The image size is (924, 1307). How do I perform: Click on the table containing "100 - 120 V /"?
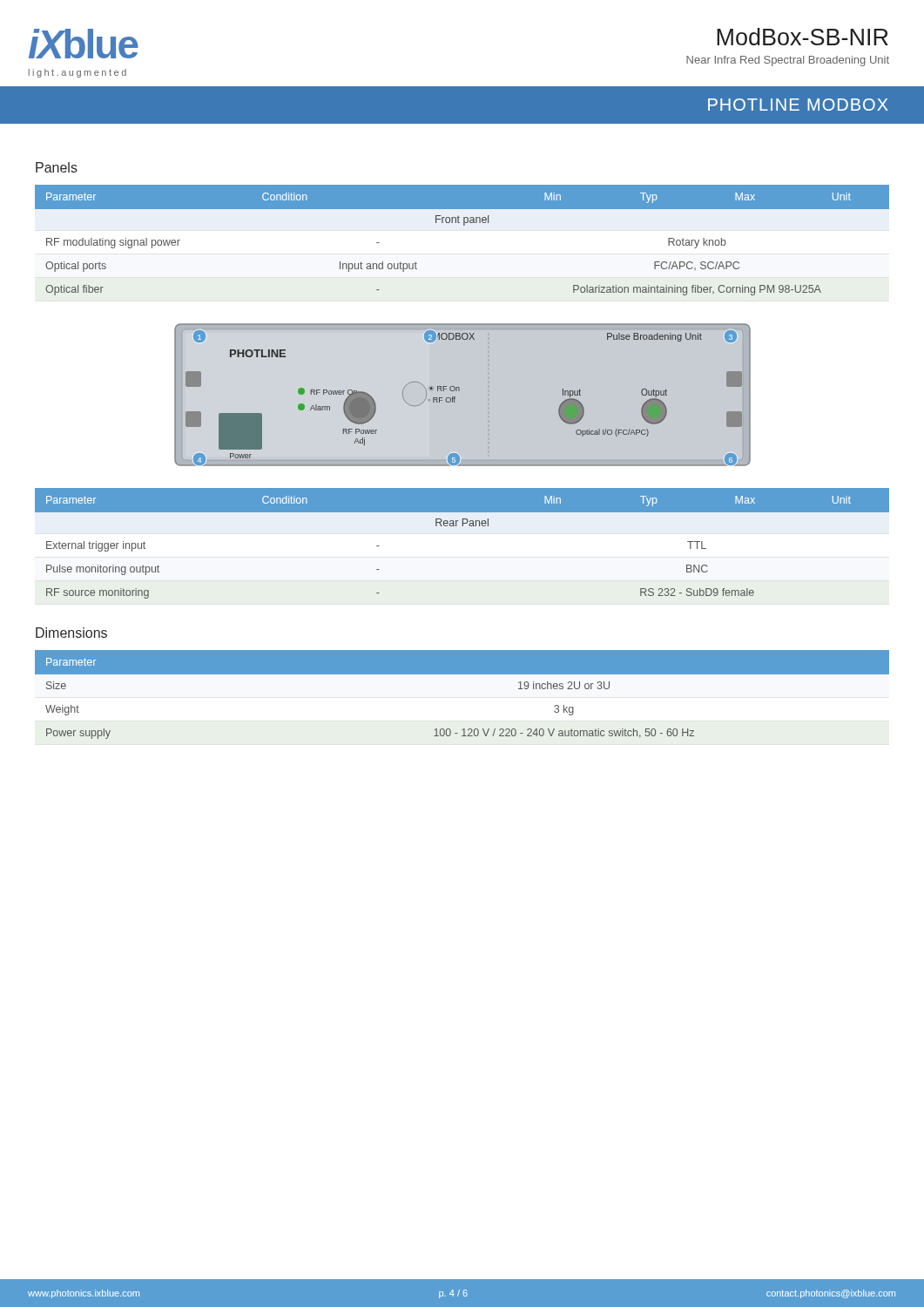pyautogui.click(x=462, y=697)
